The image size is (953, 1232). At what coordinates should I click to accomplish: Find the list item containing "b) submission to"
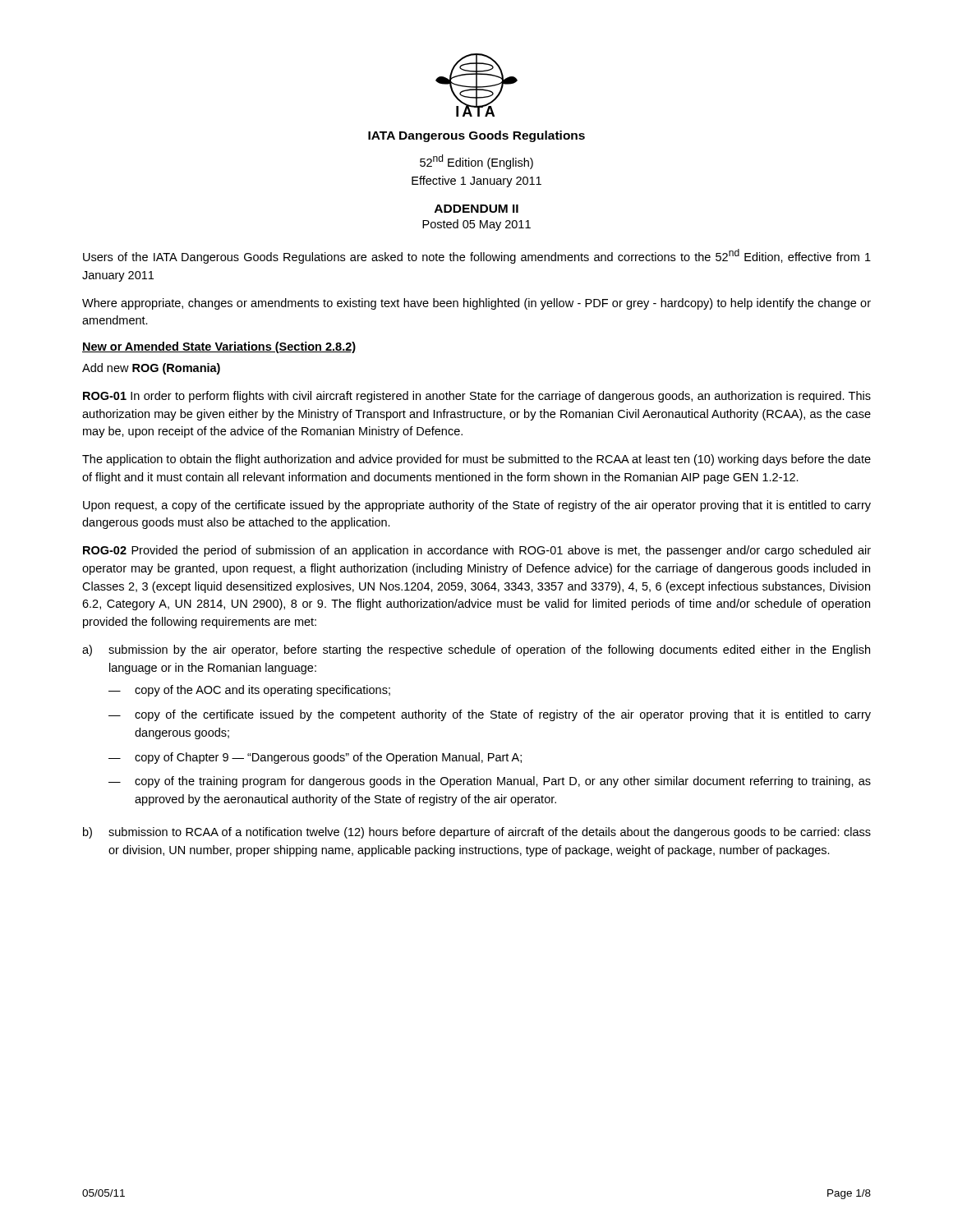click(x=476, y=842)
